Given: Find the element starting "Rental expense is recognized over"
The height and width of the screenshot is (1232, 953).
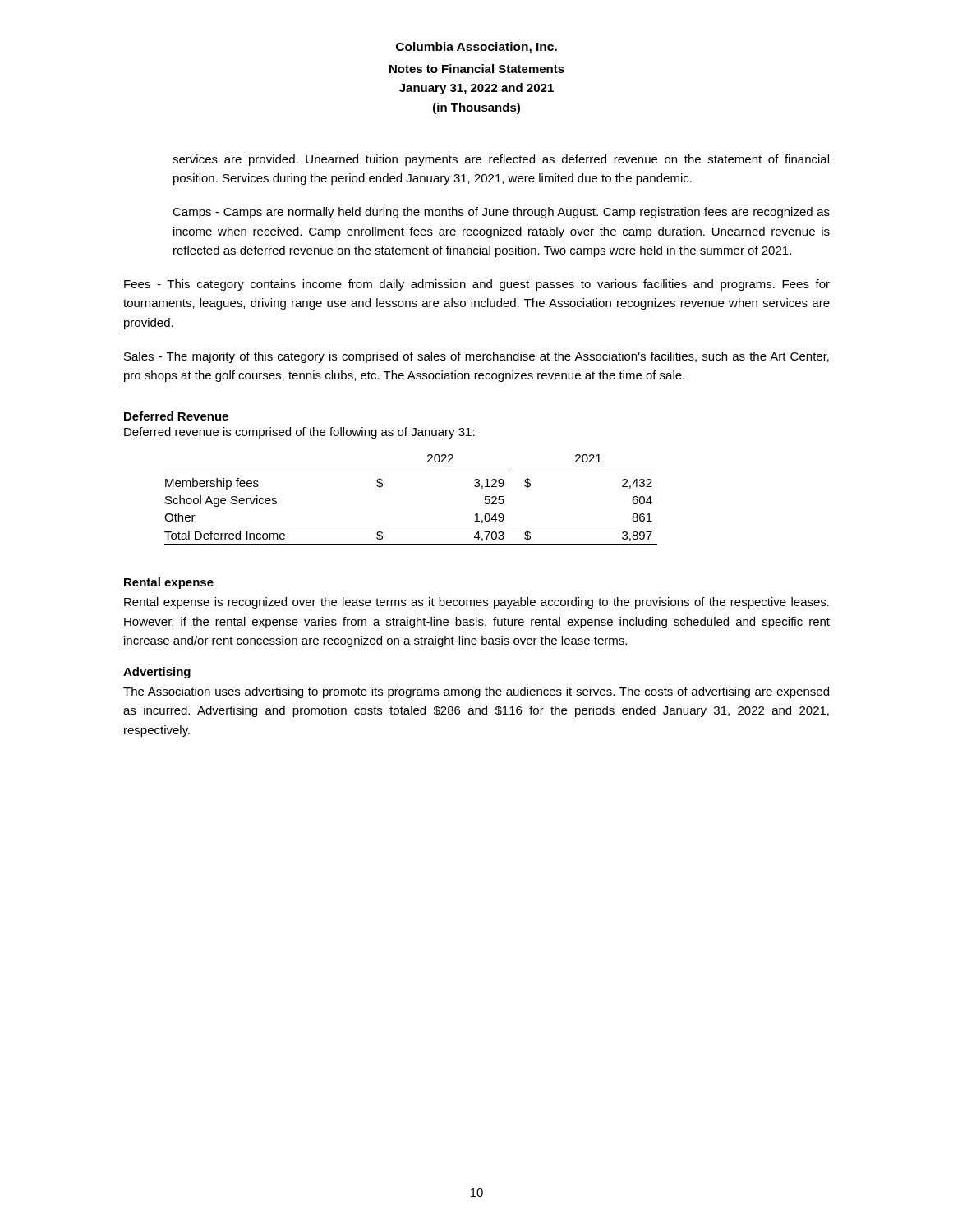Looking at the screenshot, I should point(476,621).
